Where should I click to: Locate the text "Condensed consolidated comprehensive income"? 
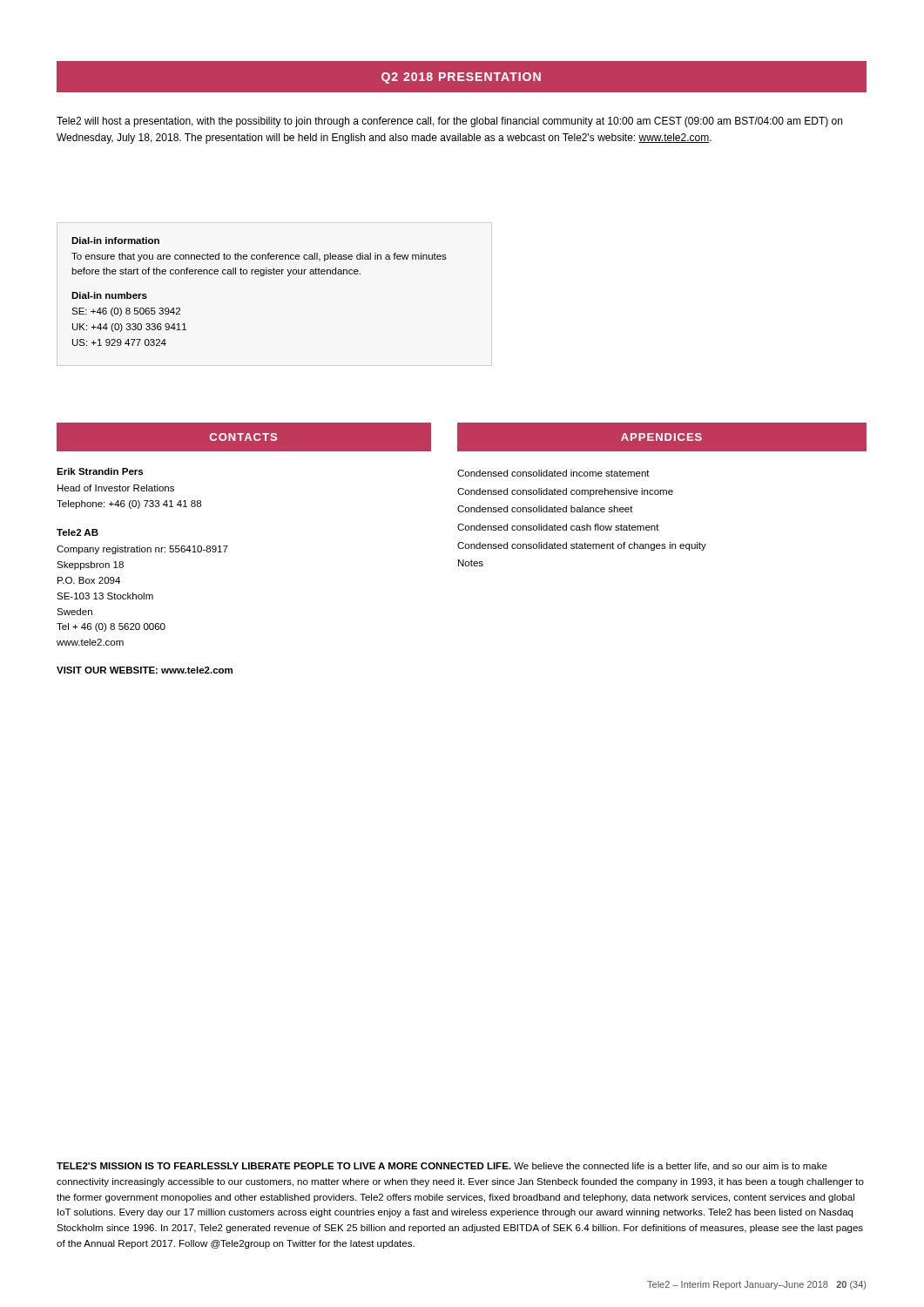point(565,491)
